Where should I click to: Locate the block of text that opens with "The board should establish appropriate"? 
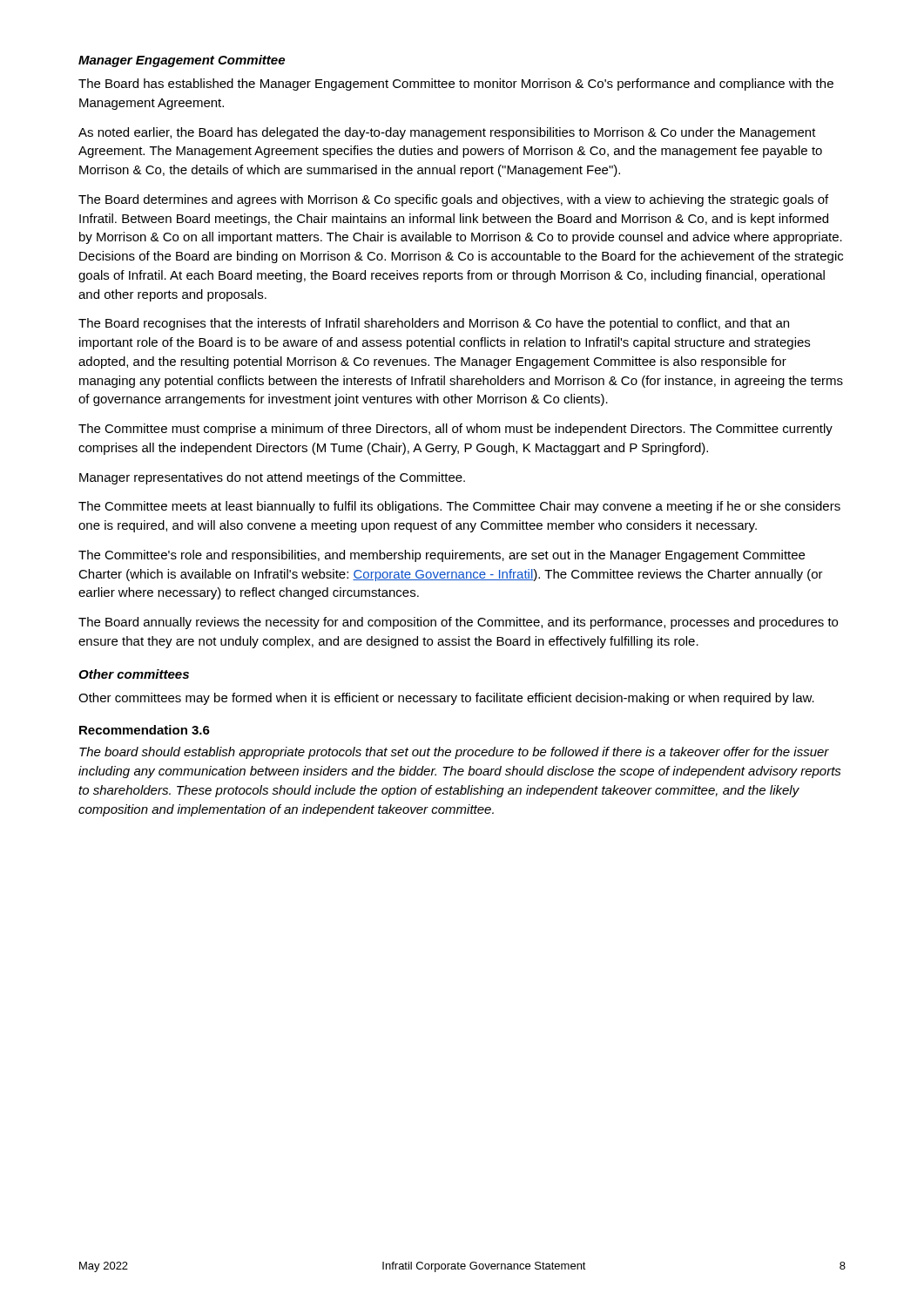(x=460, y=780)
